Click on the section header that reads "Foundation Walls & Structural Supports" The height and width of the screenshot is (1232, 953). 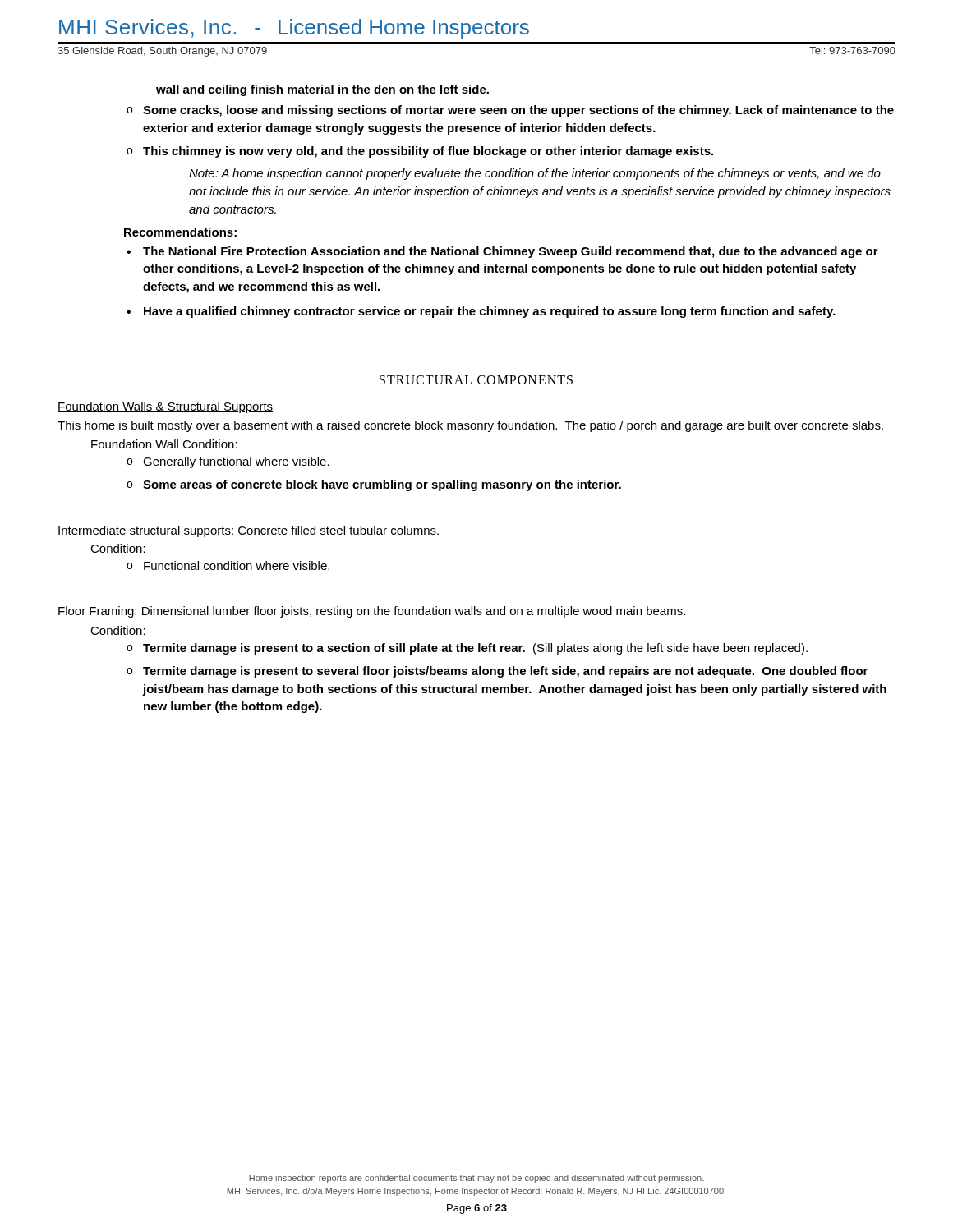click(165, 406)
